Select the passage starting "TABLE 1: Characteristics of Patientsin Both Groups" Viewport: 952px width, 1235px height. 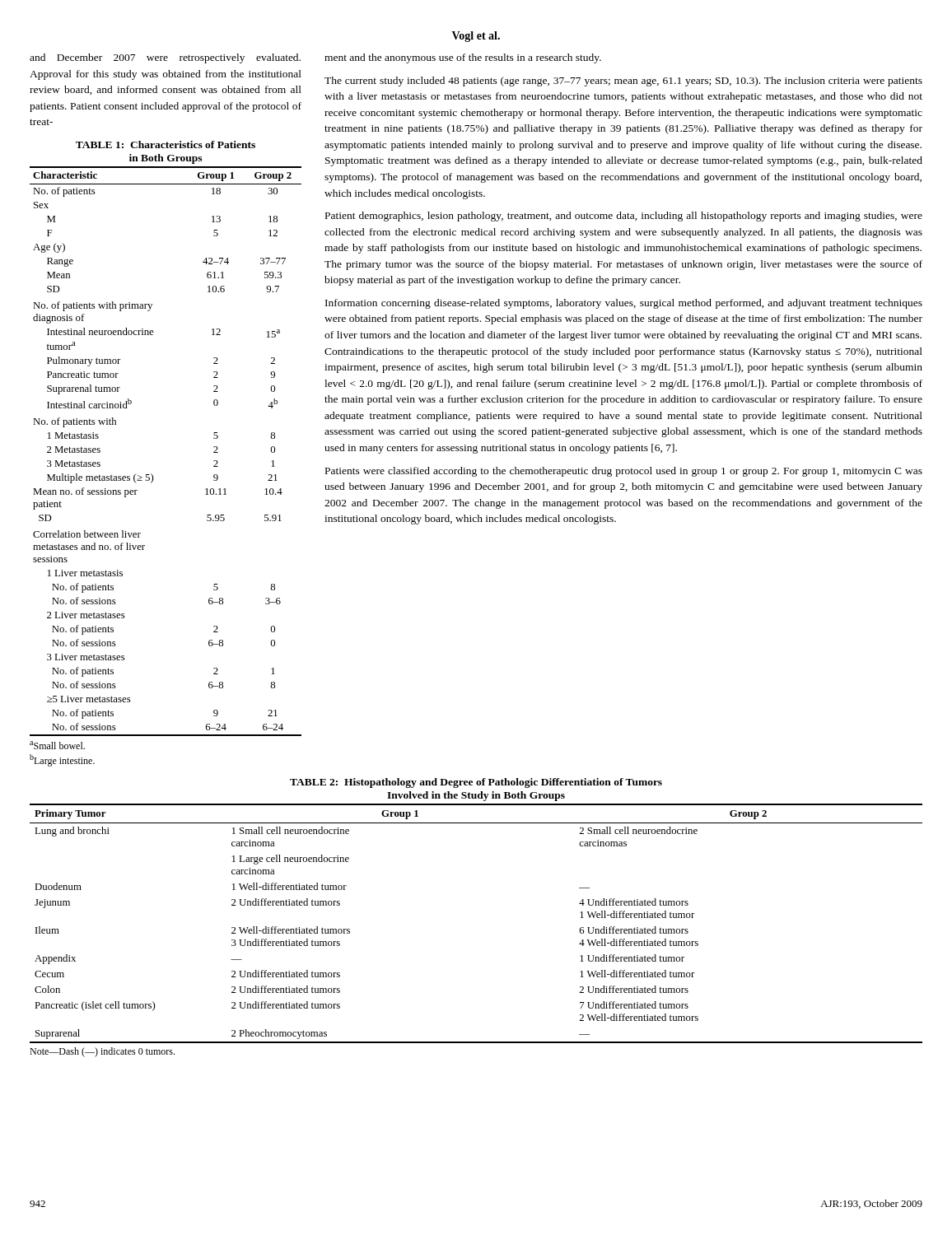pyautogui.click(x=166, y=151)
